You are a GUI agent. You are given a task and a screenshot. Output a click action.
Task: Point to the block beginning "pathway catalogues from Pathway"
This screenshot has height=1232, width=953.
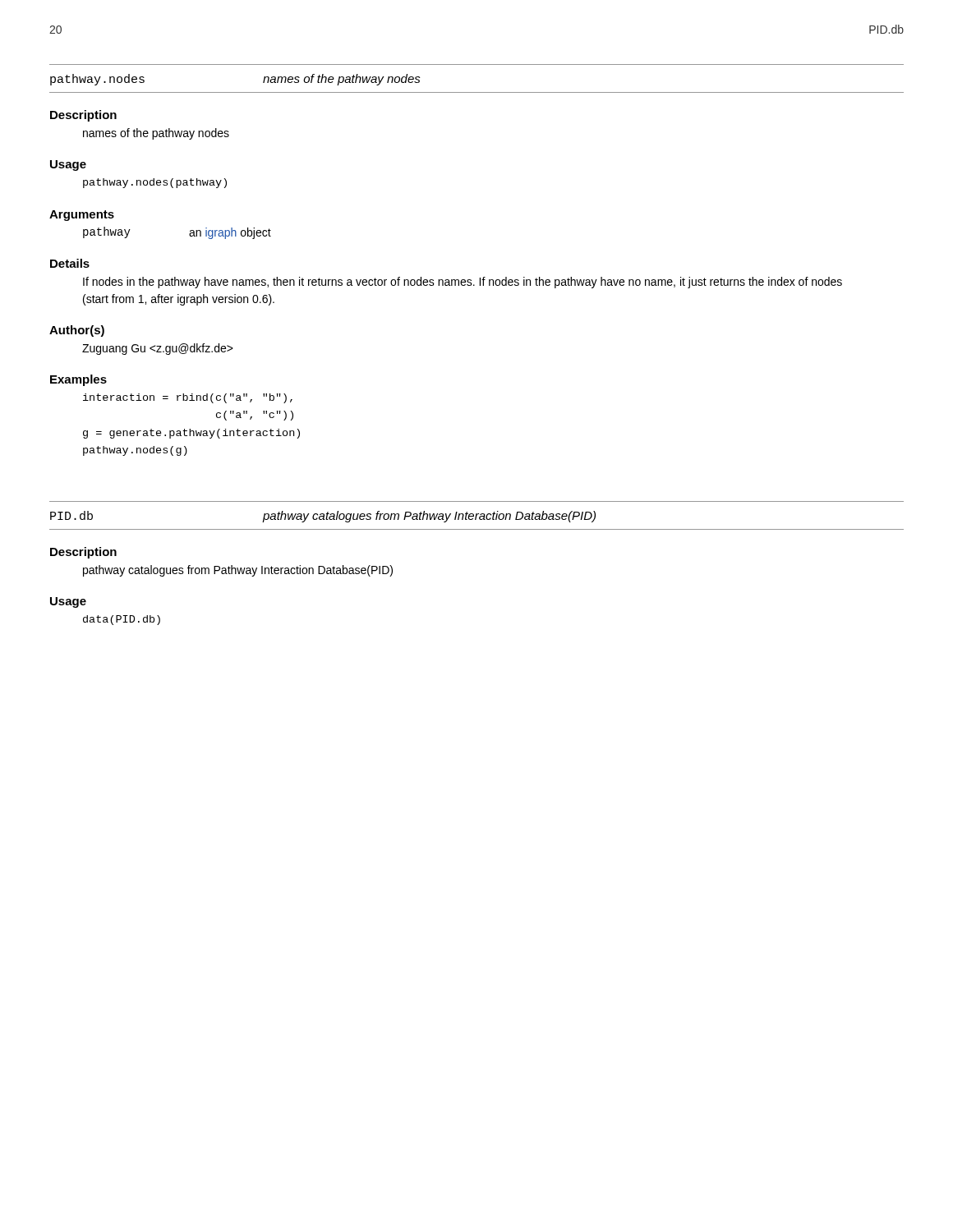tap(238, 570)
